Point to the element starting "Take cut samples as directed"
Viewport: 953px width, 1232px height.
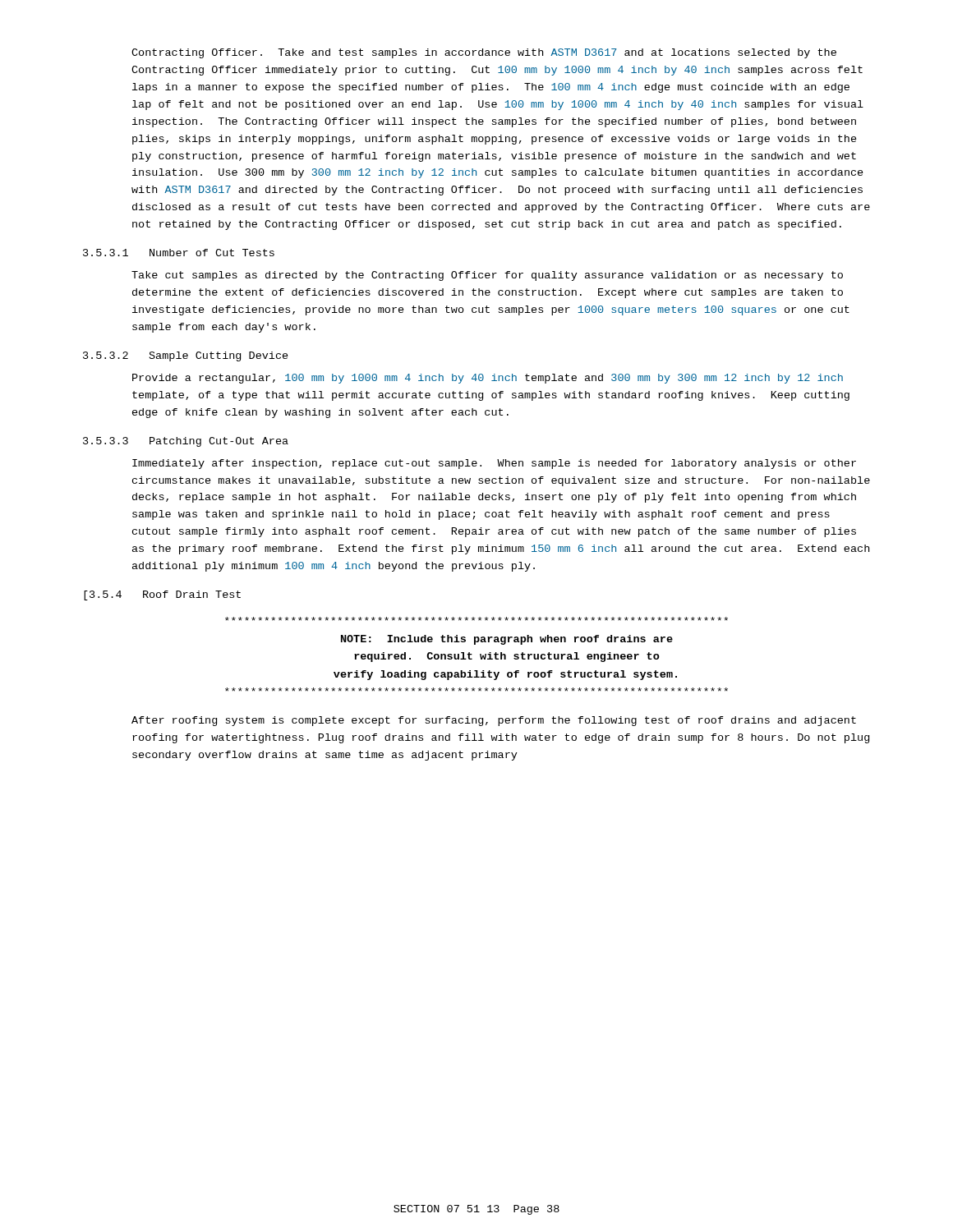[491, 301]
